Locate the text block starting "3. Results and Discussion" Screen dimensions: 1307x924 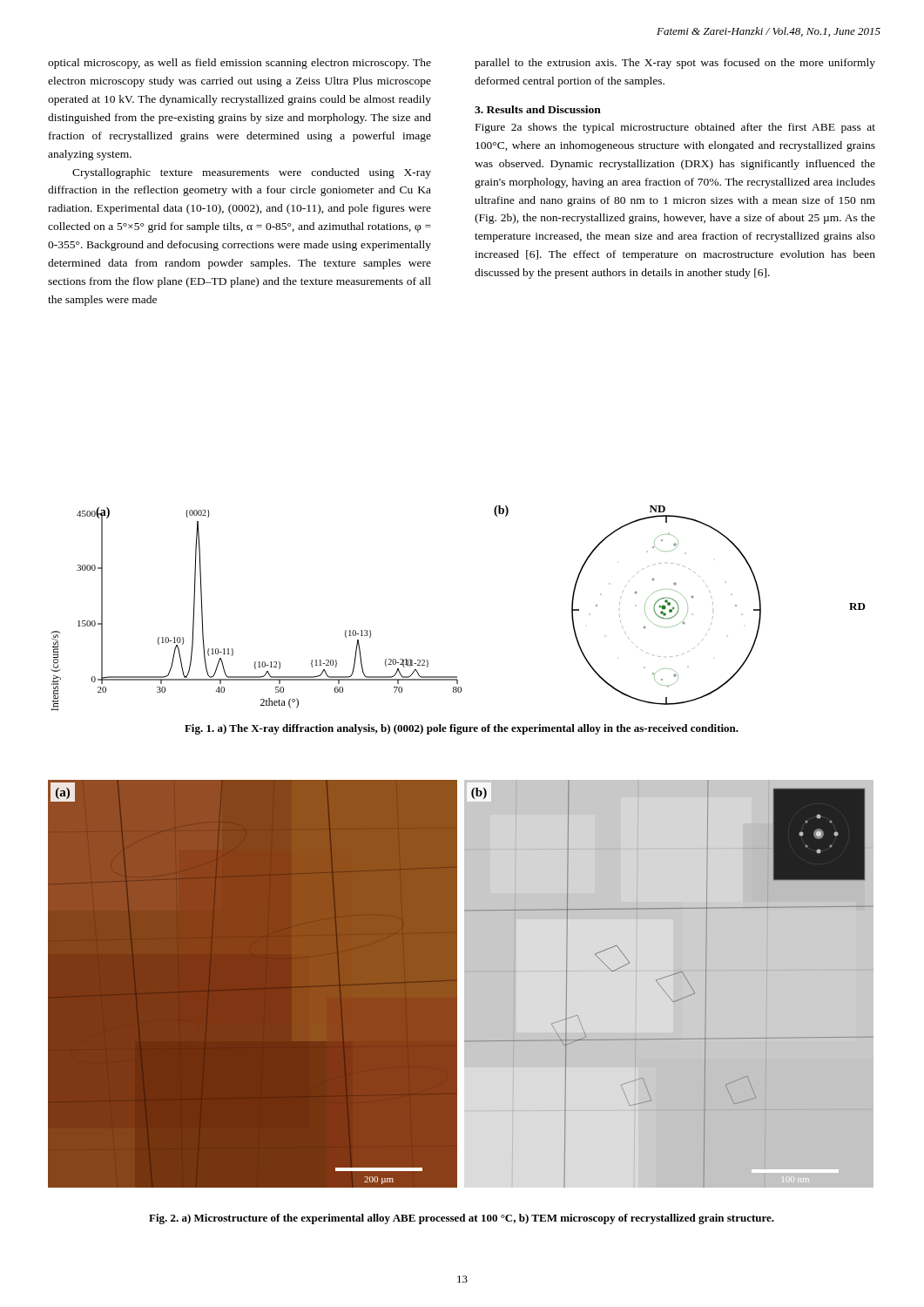pos(538,109)
